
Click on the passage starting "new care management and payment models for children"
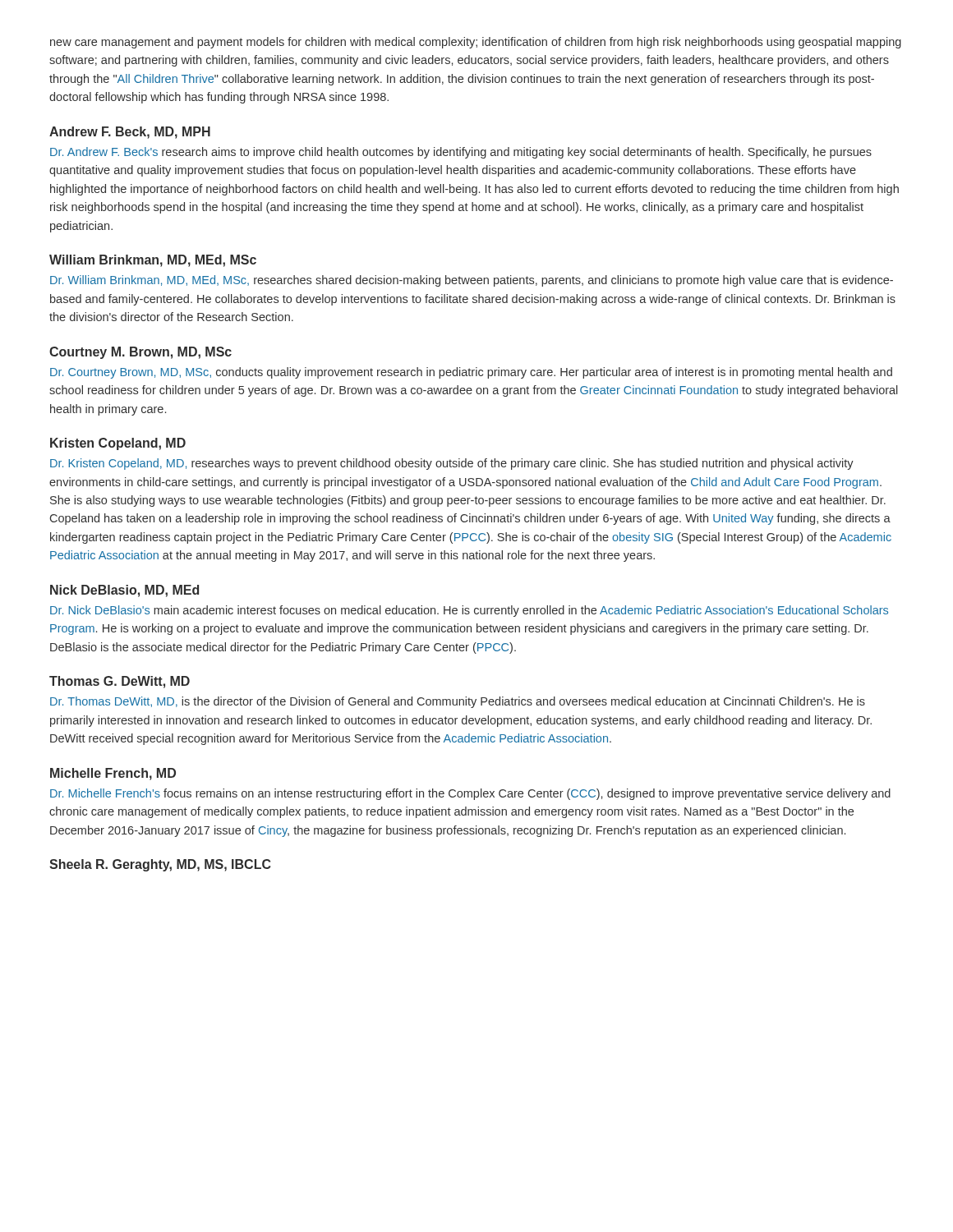[x=475, y=70]
